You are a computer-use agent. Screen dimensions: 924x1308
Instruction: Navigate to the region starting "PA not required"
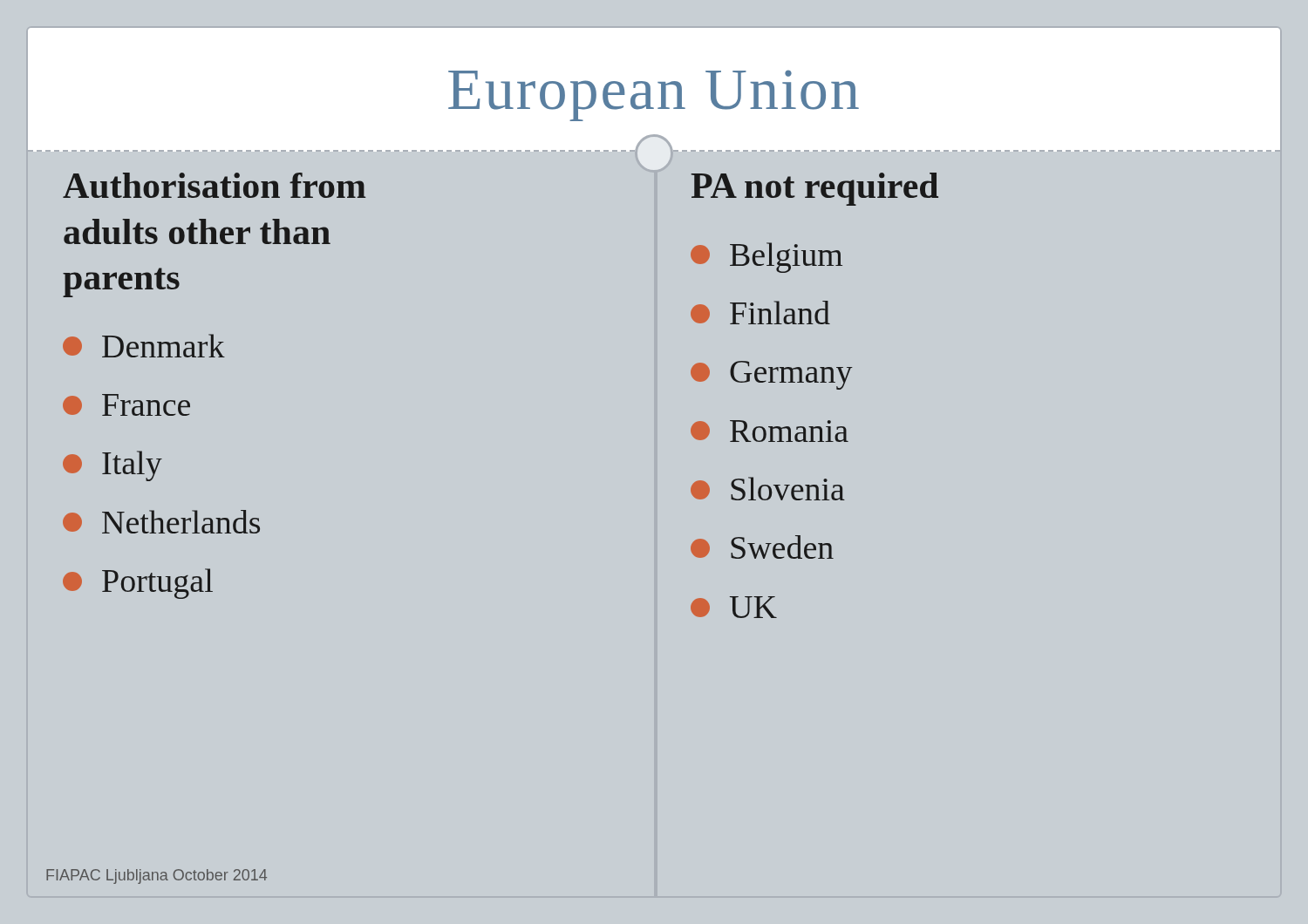(815, 186)
